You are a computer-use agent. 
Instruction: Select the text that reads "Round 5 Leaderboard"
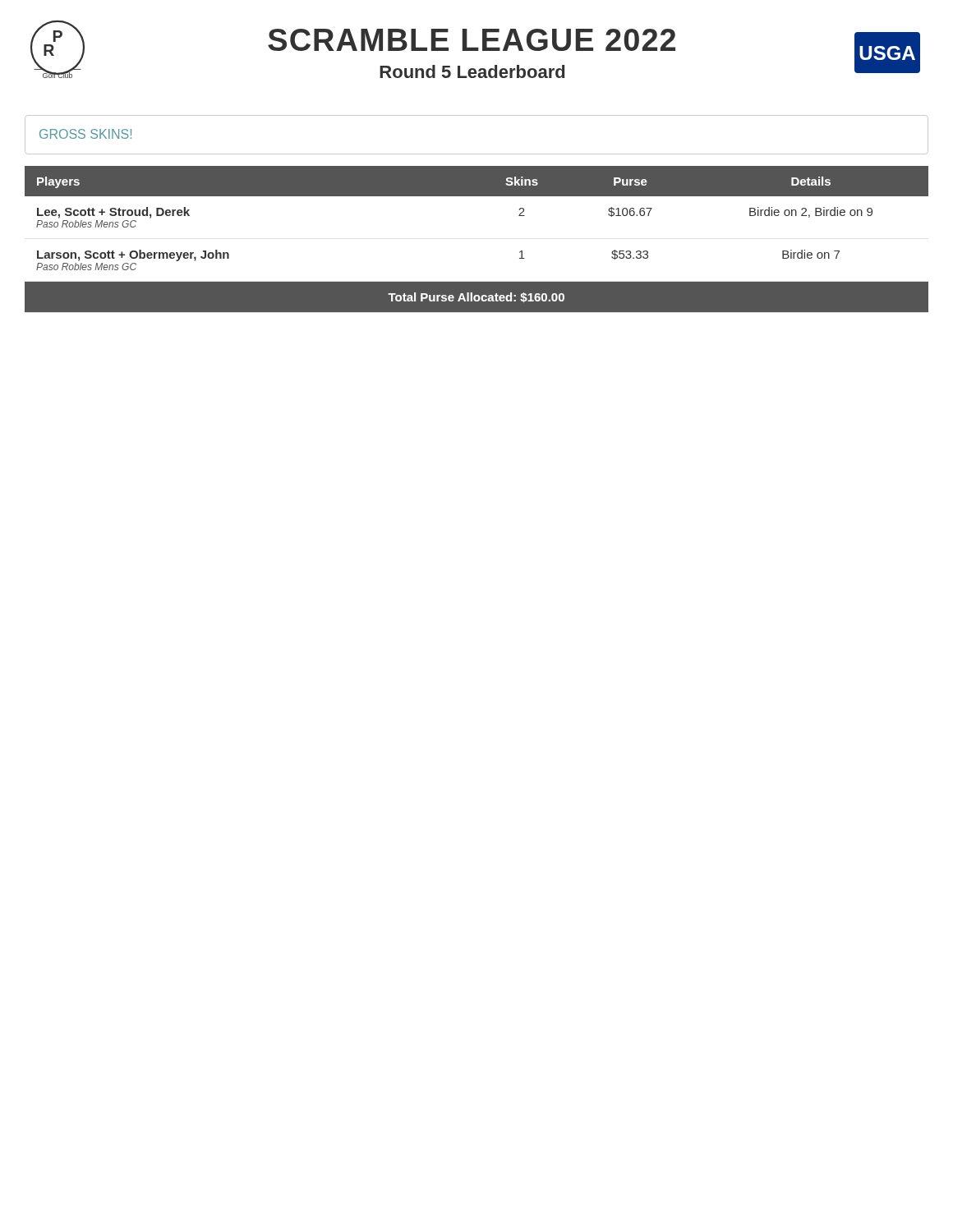[472, 71]
